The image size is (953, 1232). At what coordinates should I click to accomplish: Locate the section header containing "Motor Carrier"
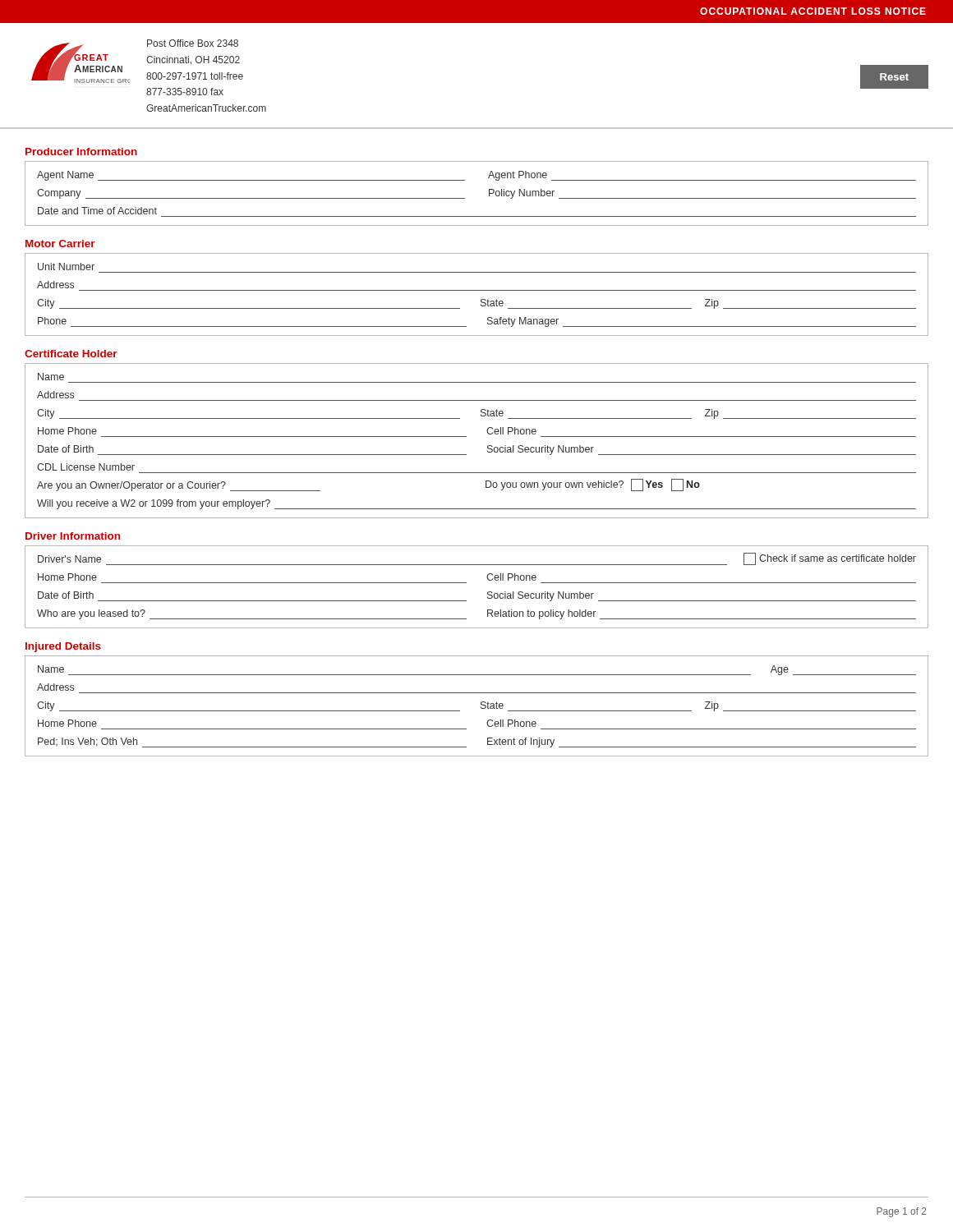pyautogui.click(x=60, y=244)
